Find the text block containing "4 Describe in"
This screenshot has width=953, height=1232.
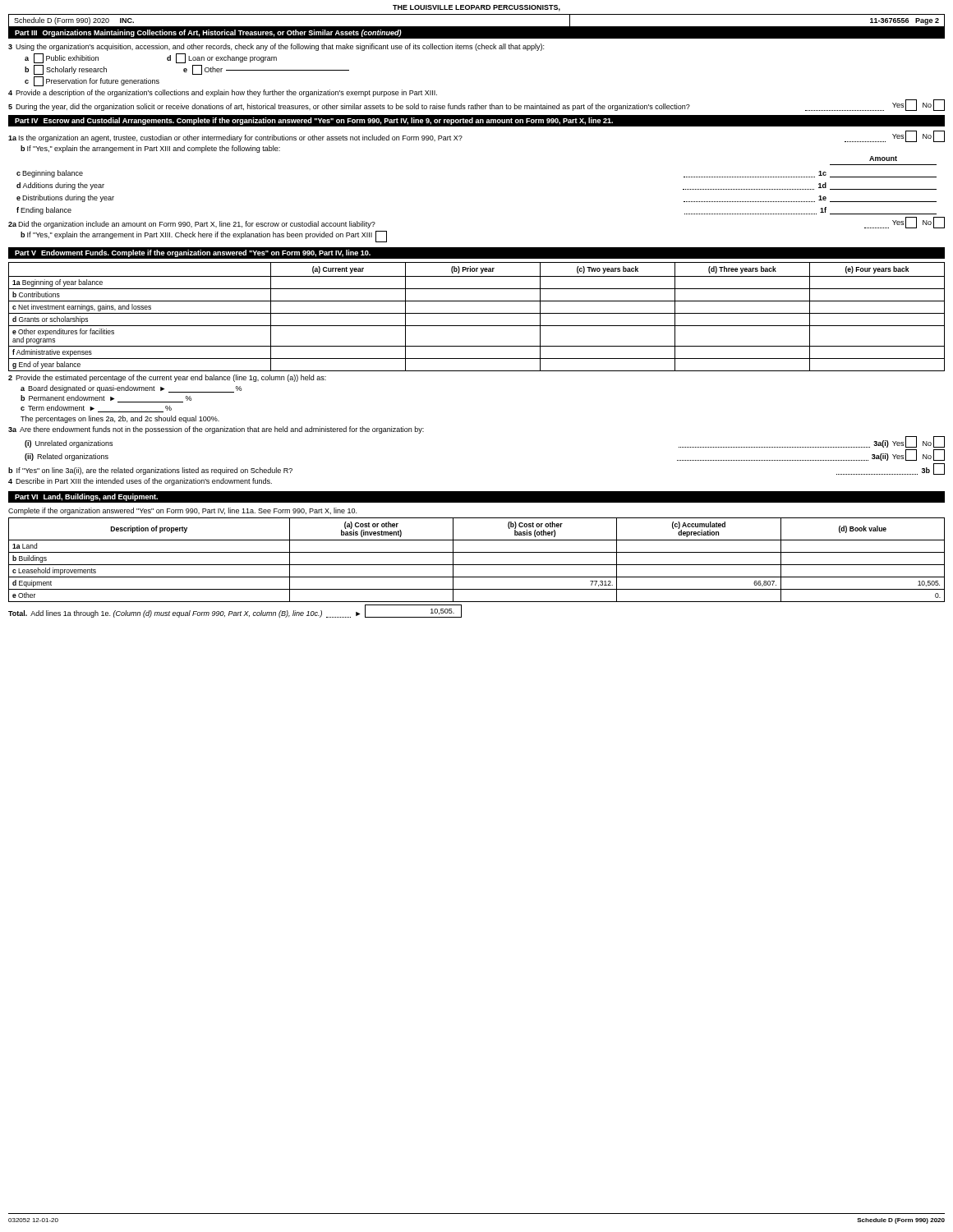click(140, 481)
